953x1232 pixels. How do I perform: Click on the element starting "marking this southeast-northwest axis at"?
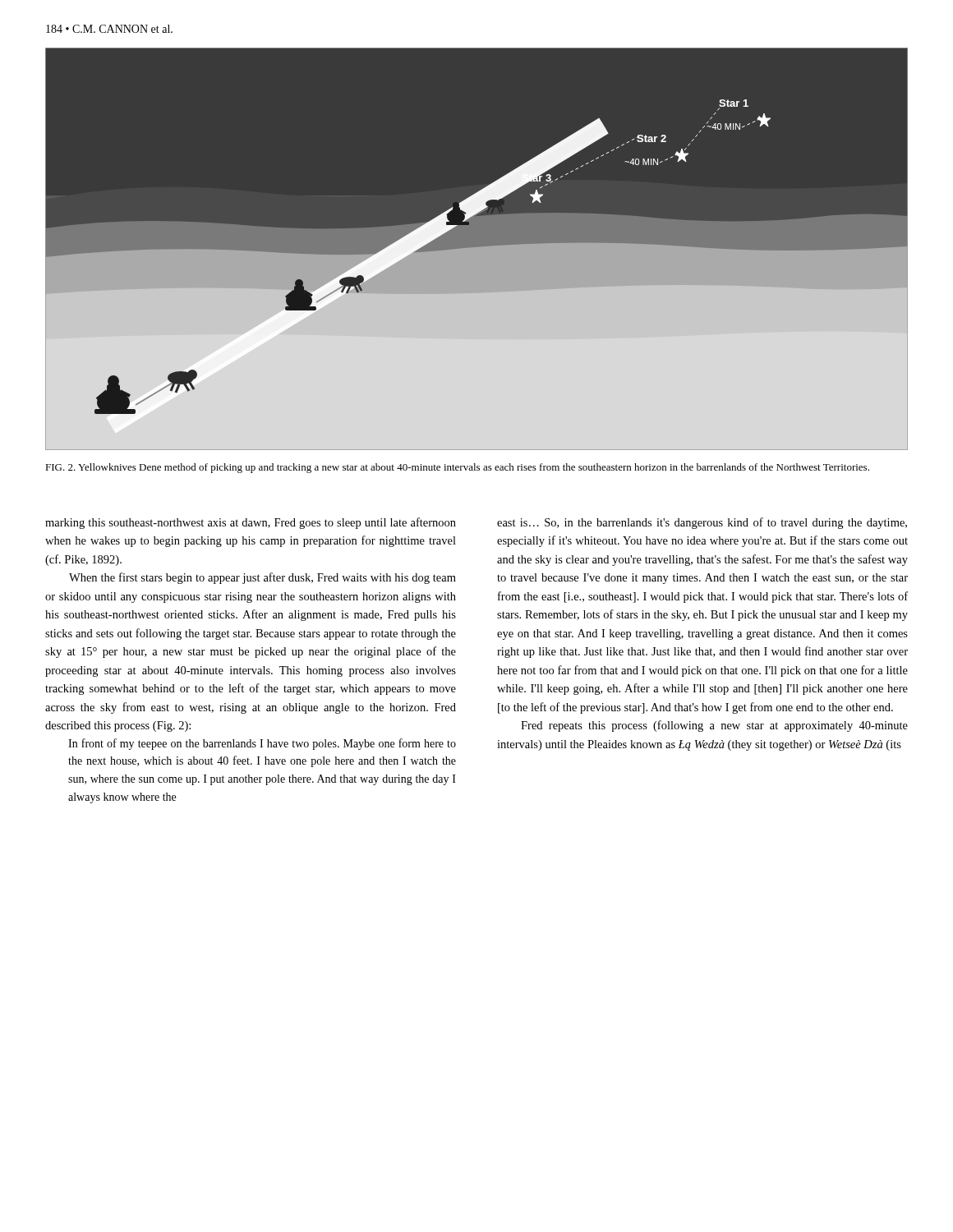[251, 660]
